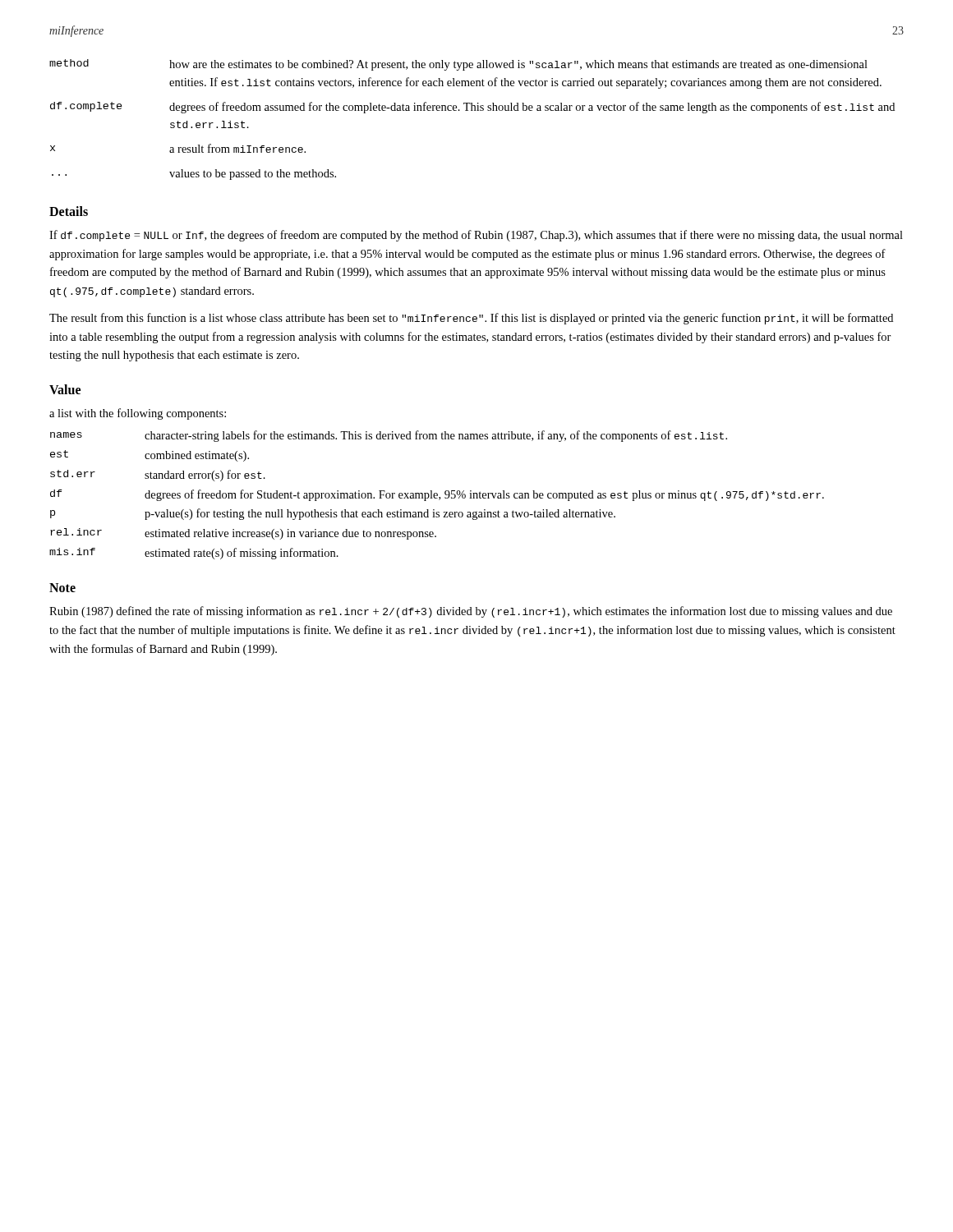
Task: Locate the list item with the text "rel.incr estimated relative increase(s) in variance"
Action: coord(243,534)
